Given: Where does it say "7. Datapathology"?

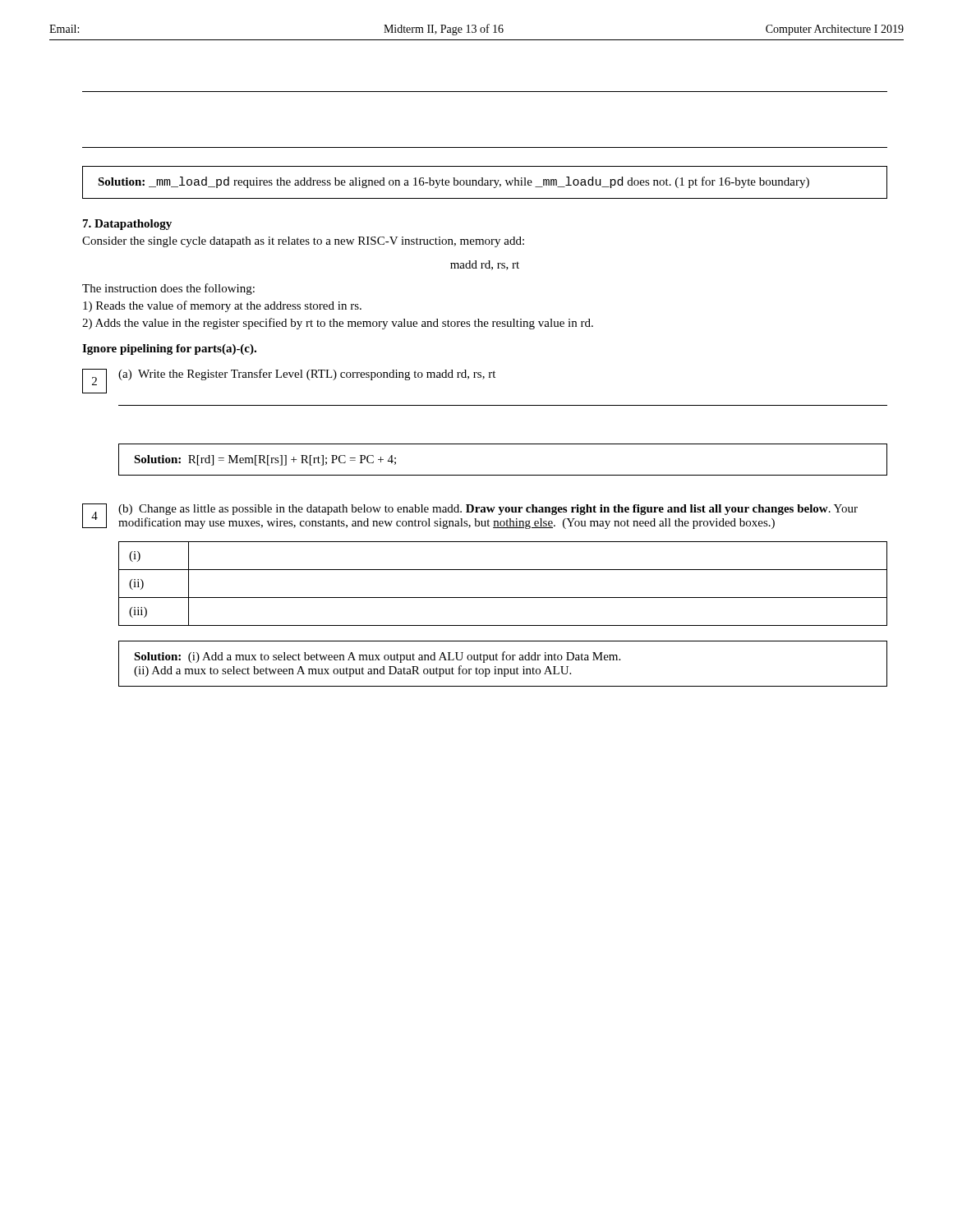Looking at the screenshot, I should [x=127, y=223].
